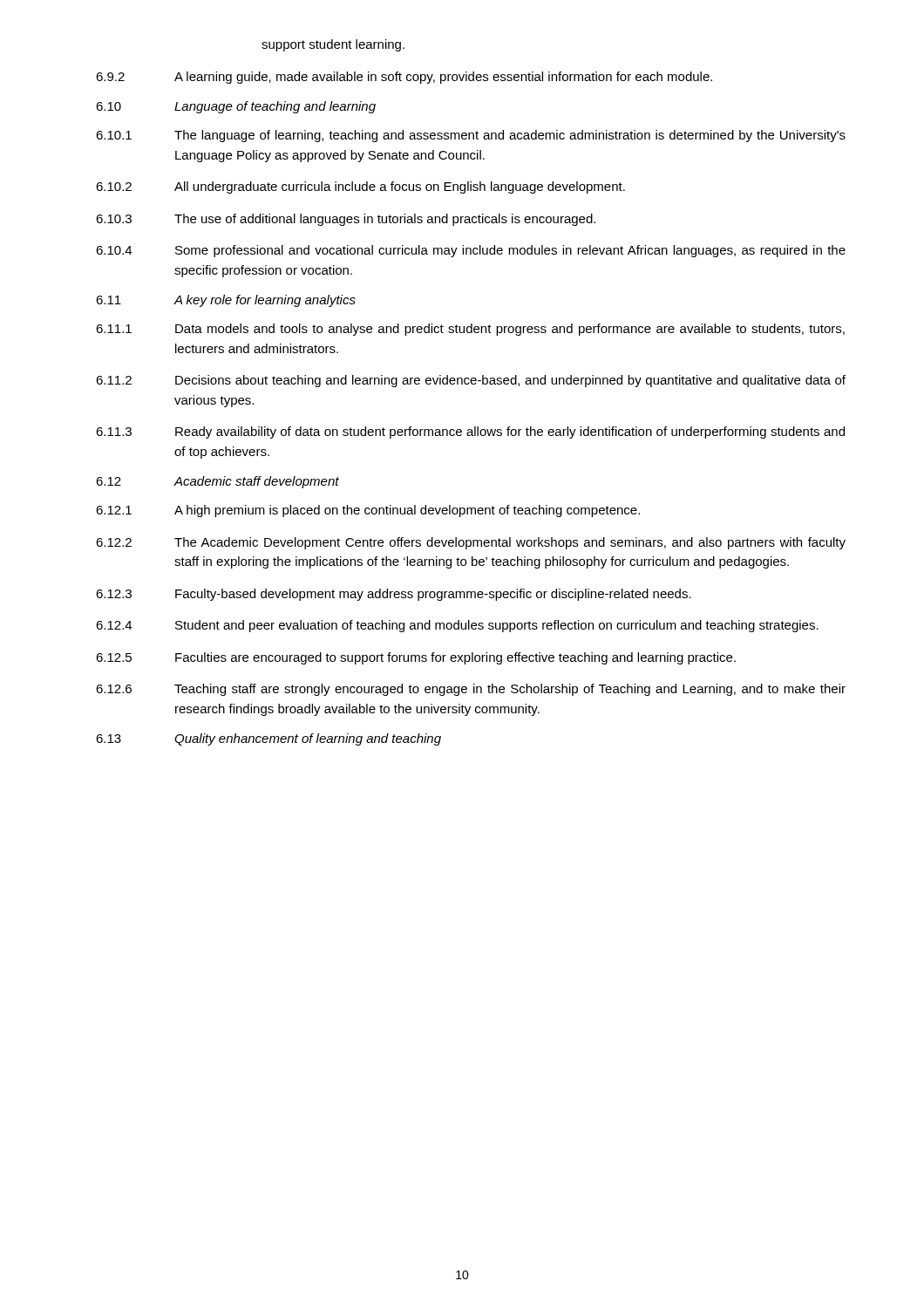This screenshot has height=1308, width=924.
Task: Locate the block starting "6.11 A key role for learning"
Action: pos(226,301)
